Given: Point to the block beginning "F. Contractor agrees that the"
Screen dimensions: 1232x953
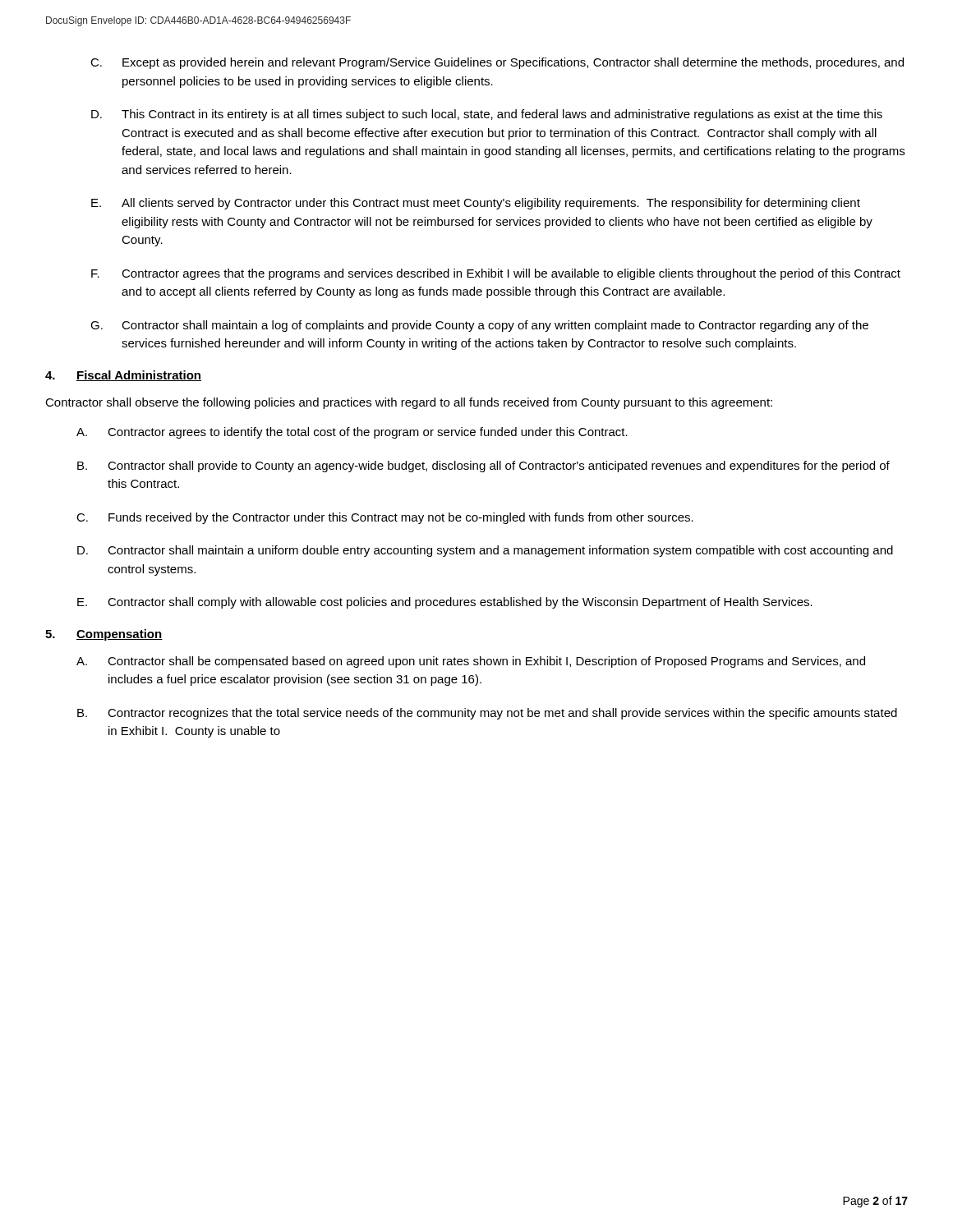Looking at the screenshot, I should (499, 282).
